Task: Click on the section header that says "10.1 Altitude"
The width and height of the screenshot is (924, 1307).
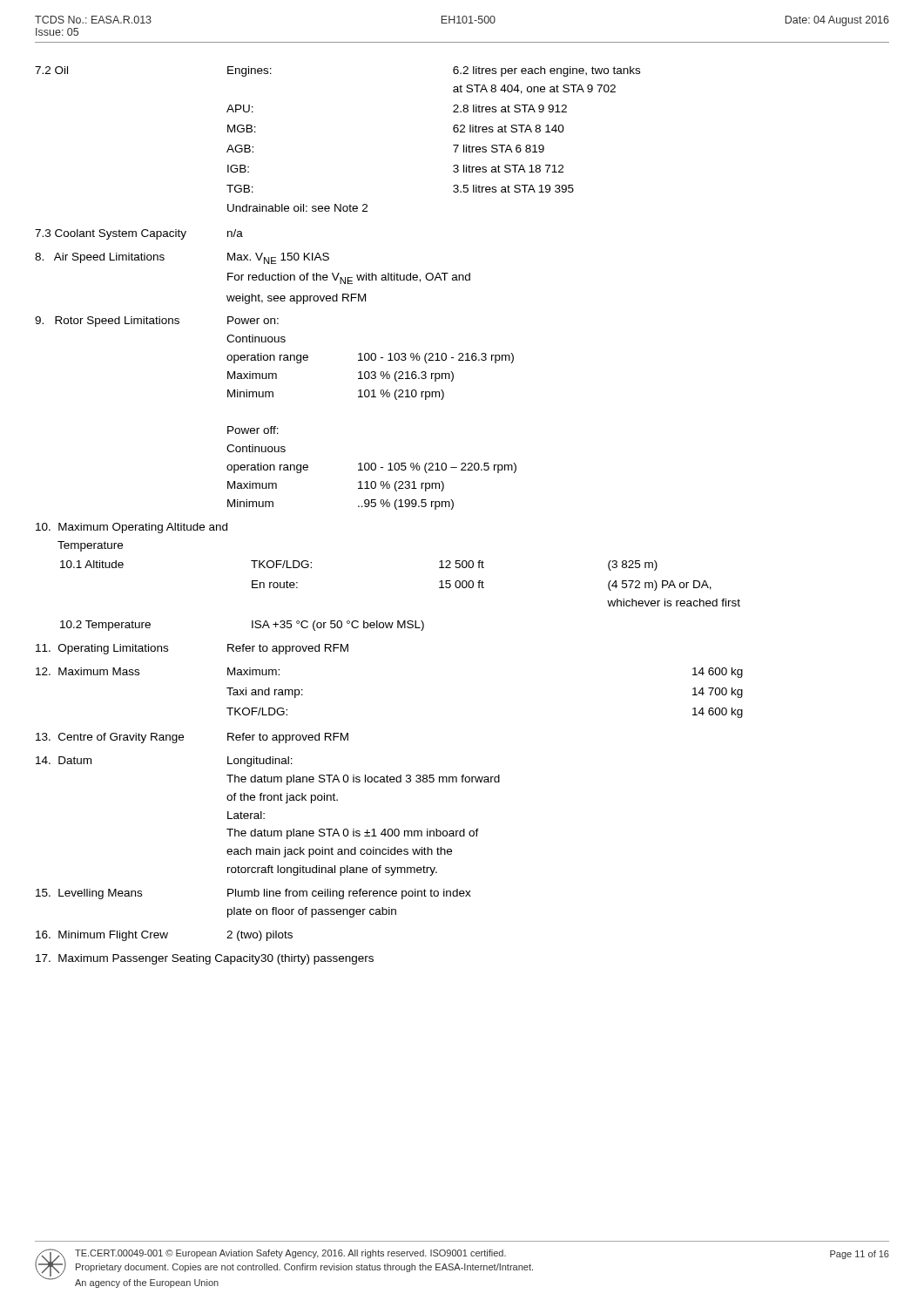Action: [92, 565]
